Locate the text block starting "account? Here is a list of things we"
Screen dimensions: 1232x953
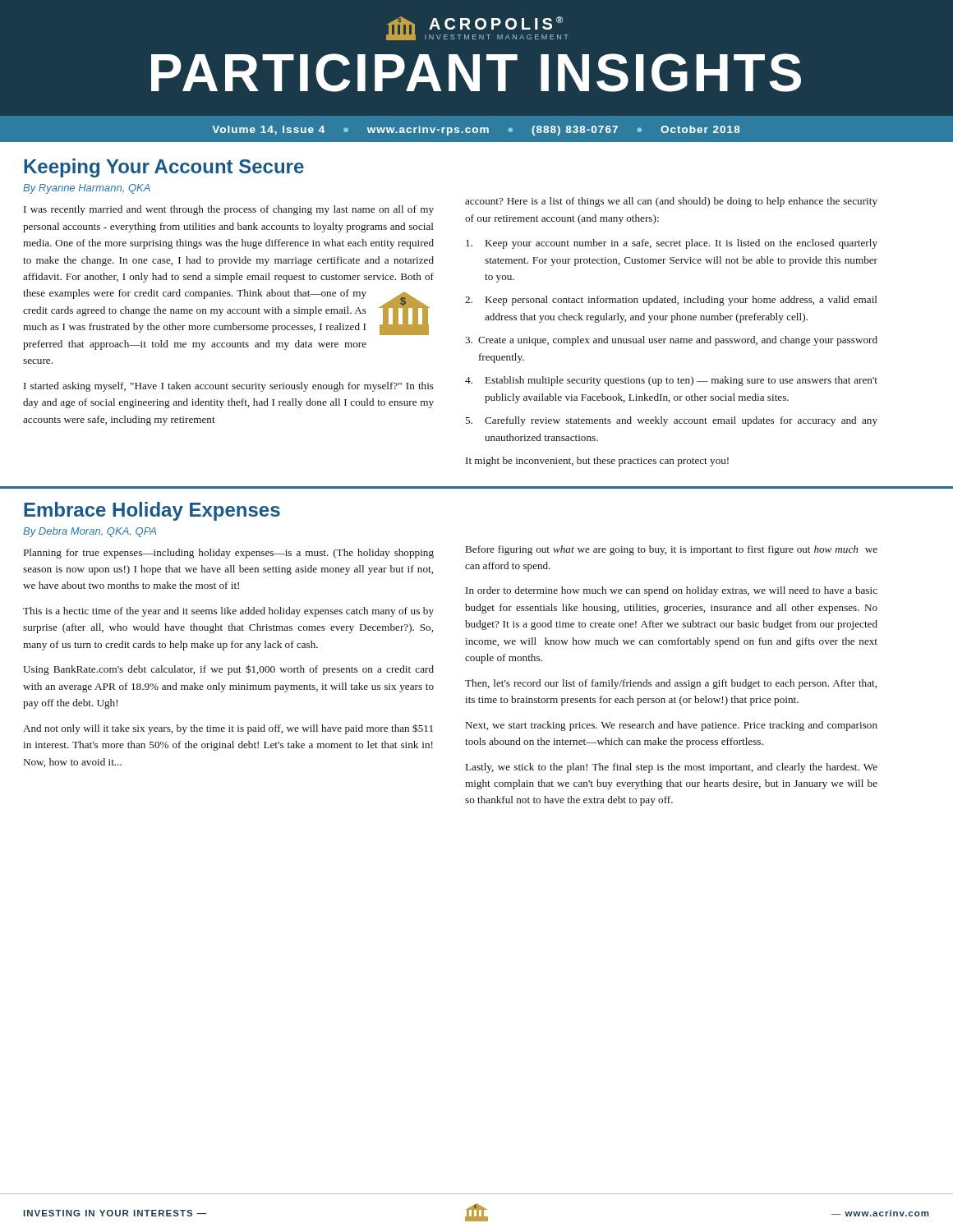point(671,209)
